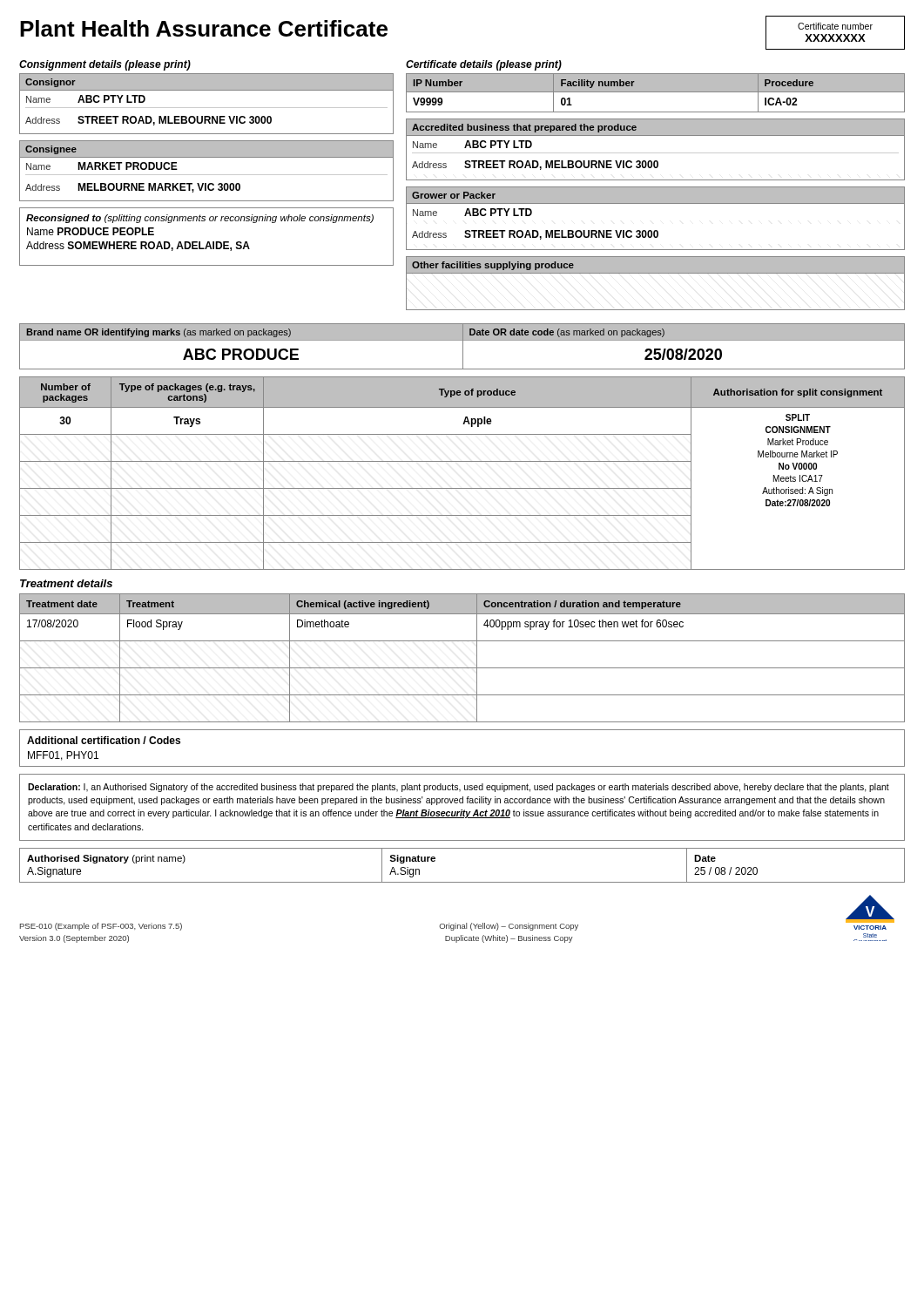The image size is (924, 1307).
Task: Find "Certificate number XXXXXXXX" on this page
Action: pyautogui.click(x=835, y=33)
